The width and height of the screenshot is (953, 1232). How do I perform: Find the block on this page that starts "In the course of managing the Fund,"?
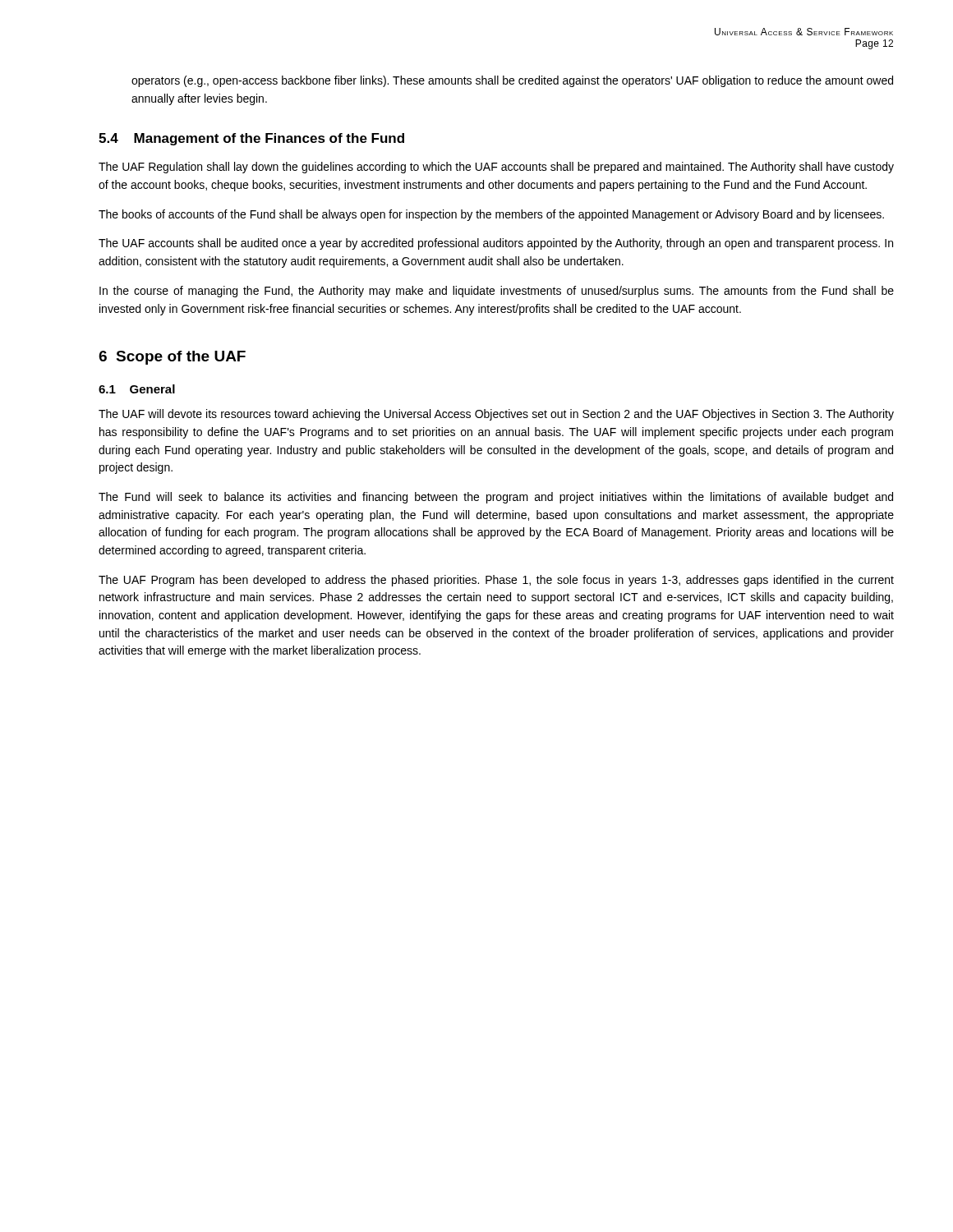[496, 299]
